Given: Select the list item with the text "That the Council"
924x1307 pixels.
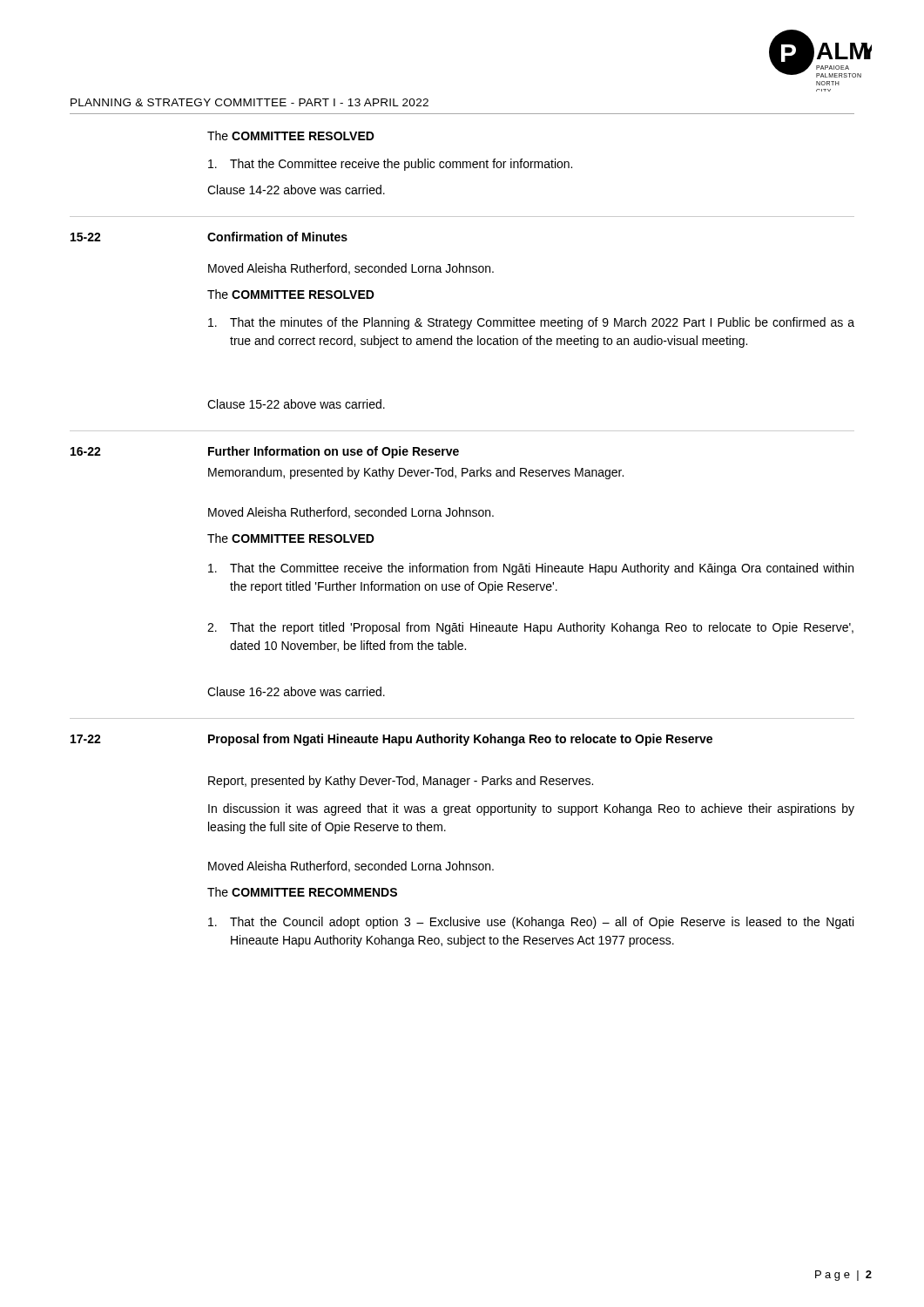Looking at the screenshot, I should [531, 931].
